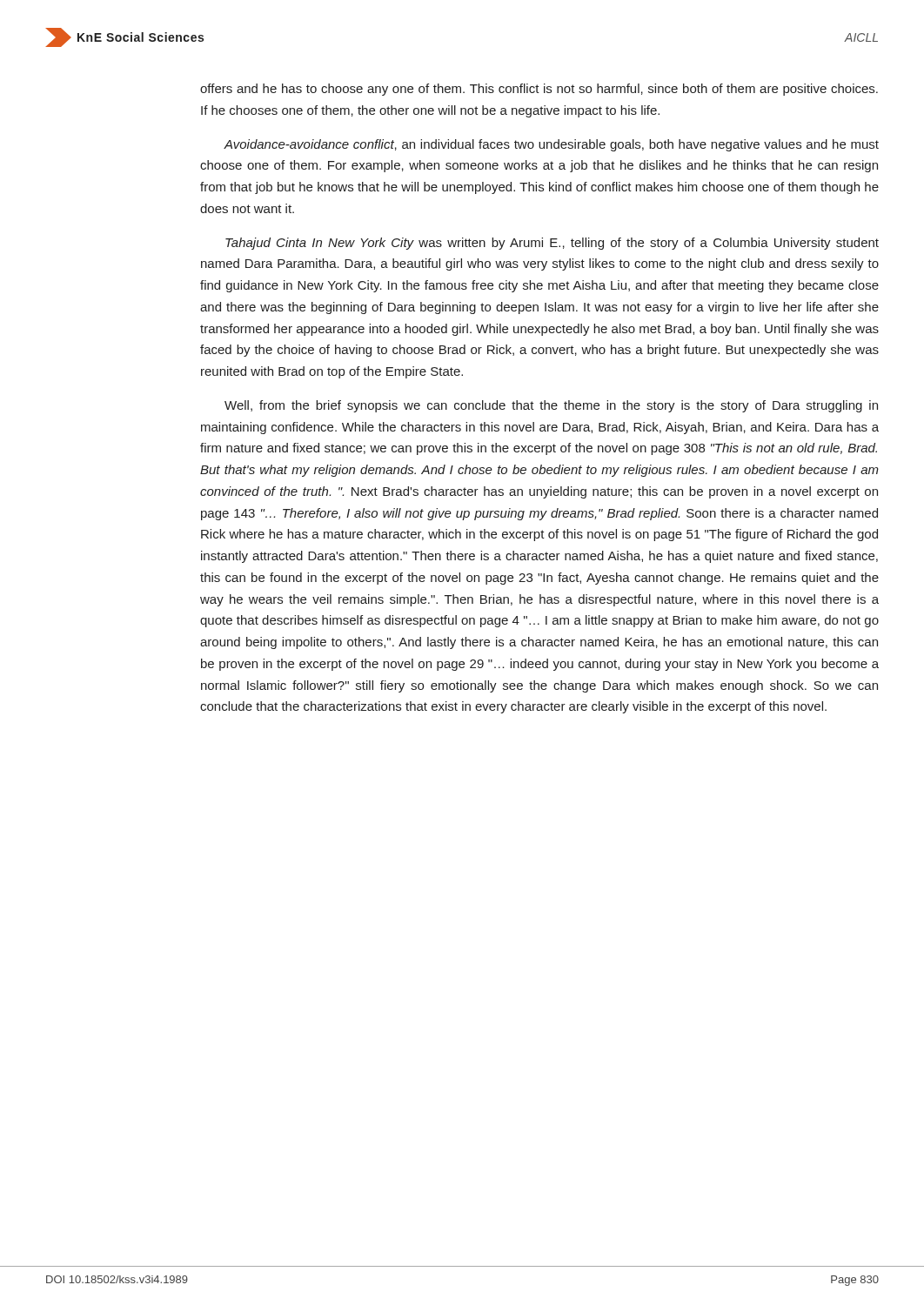The image size is (924, 1305).
Task: Click on the text block containing "Tahajud Cinta In New York City was"
Action: [x=539, y=307]
